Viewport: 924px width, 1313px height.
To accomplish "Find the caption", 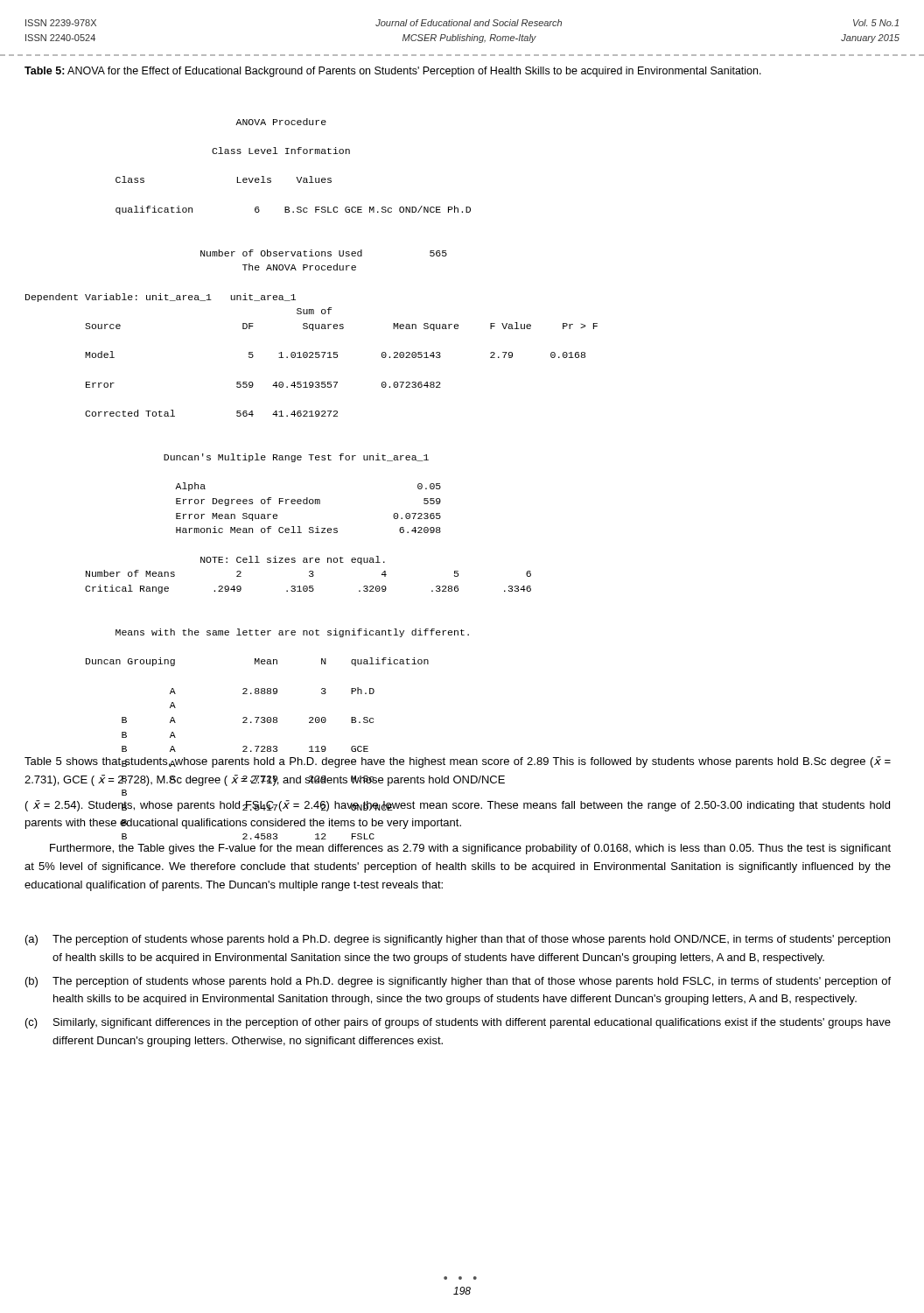I will click(393, 71).
